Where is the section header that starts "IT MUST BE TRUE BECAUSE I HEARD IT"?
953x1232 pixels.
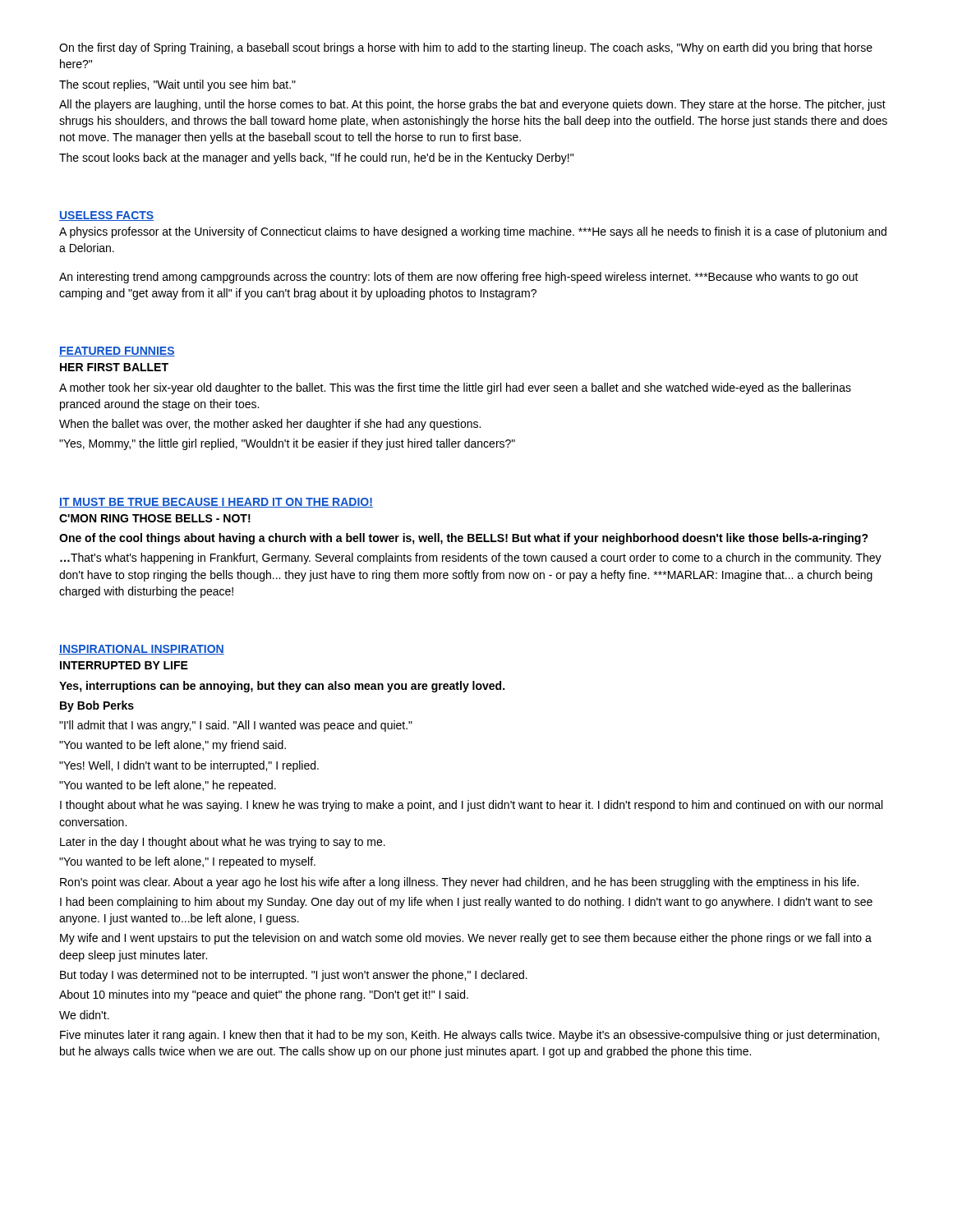[x=216, y=502]
